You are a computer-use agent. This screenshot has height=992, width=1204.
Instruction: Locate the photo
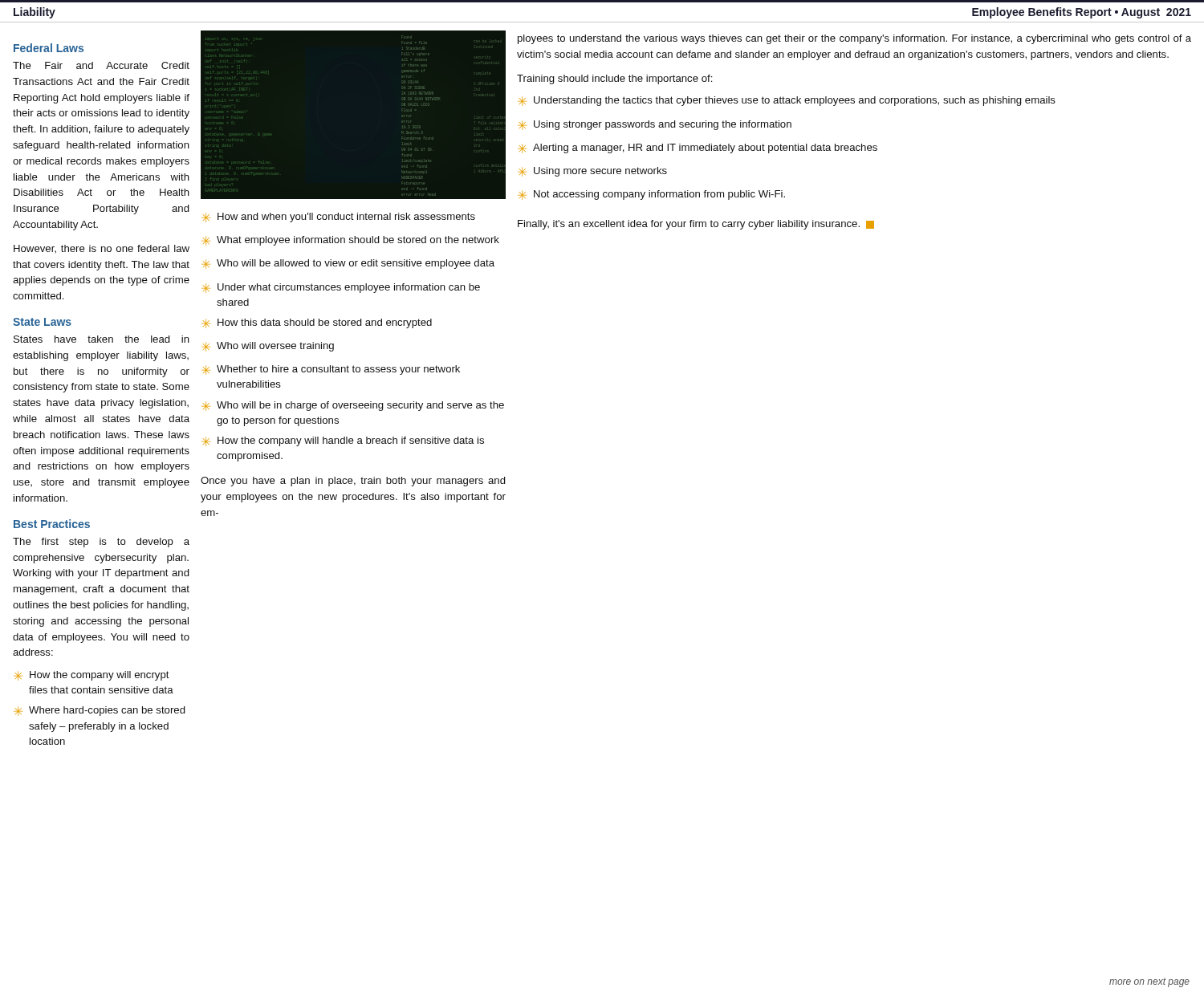(x=353, y=115)
